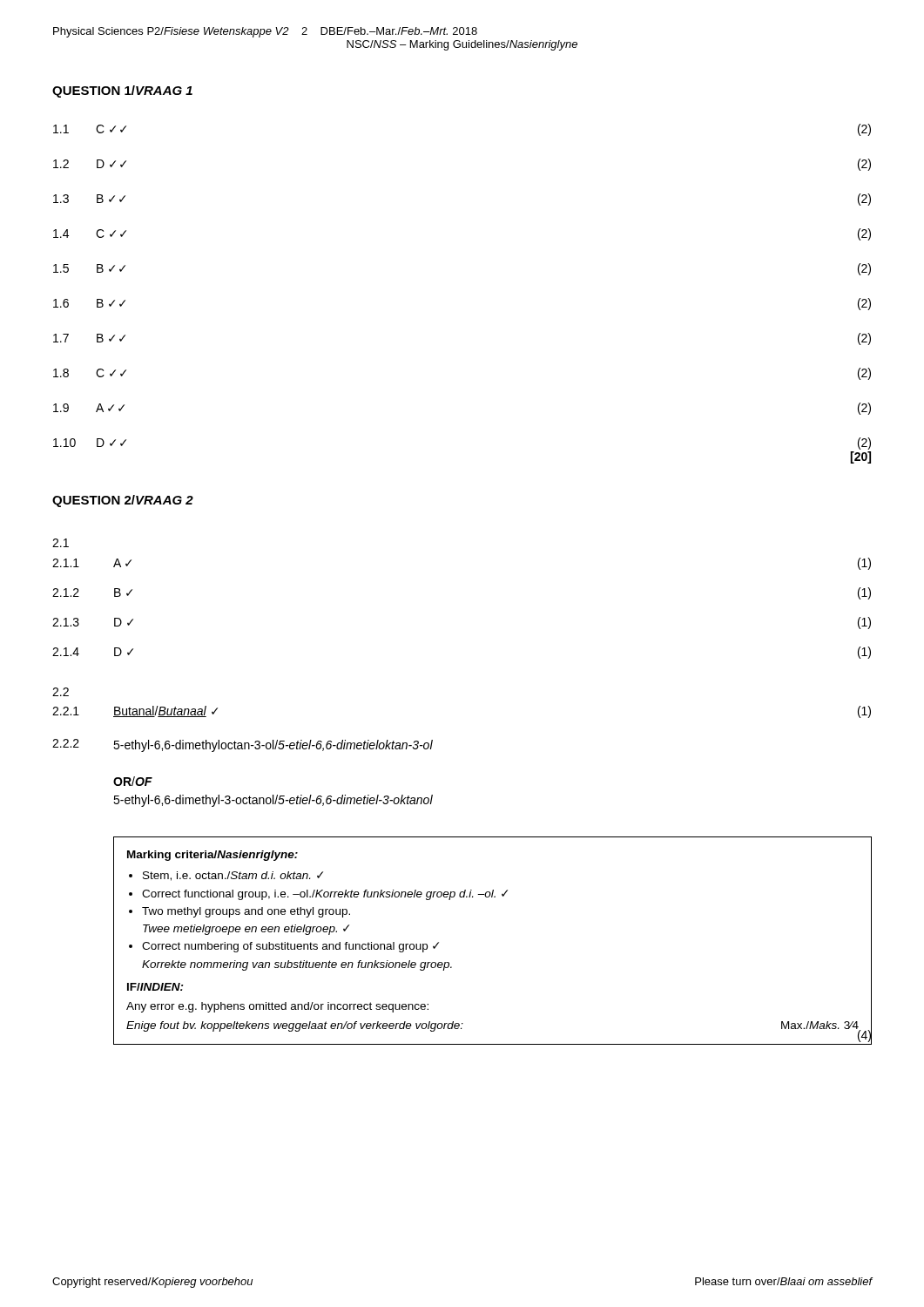
Task: Click where it says "QUESTION 1/VRAAG 1"
Action: pyautogui.click(x=123, y=90)
